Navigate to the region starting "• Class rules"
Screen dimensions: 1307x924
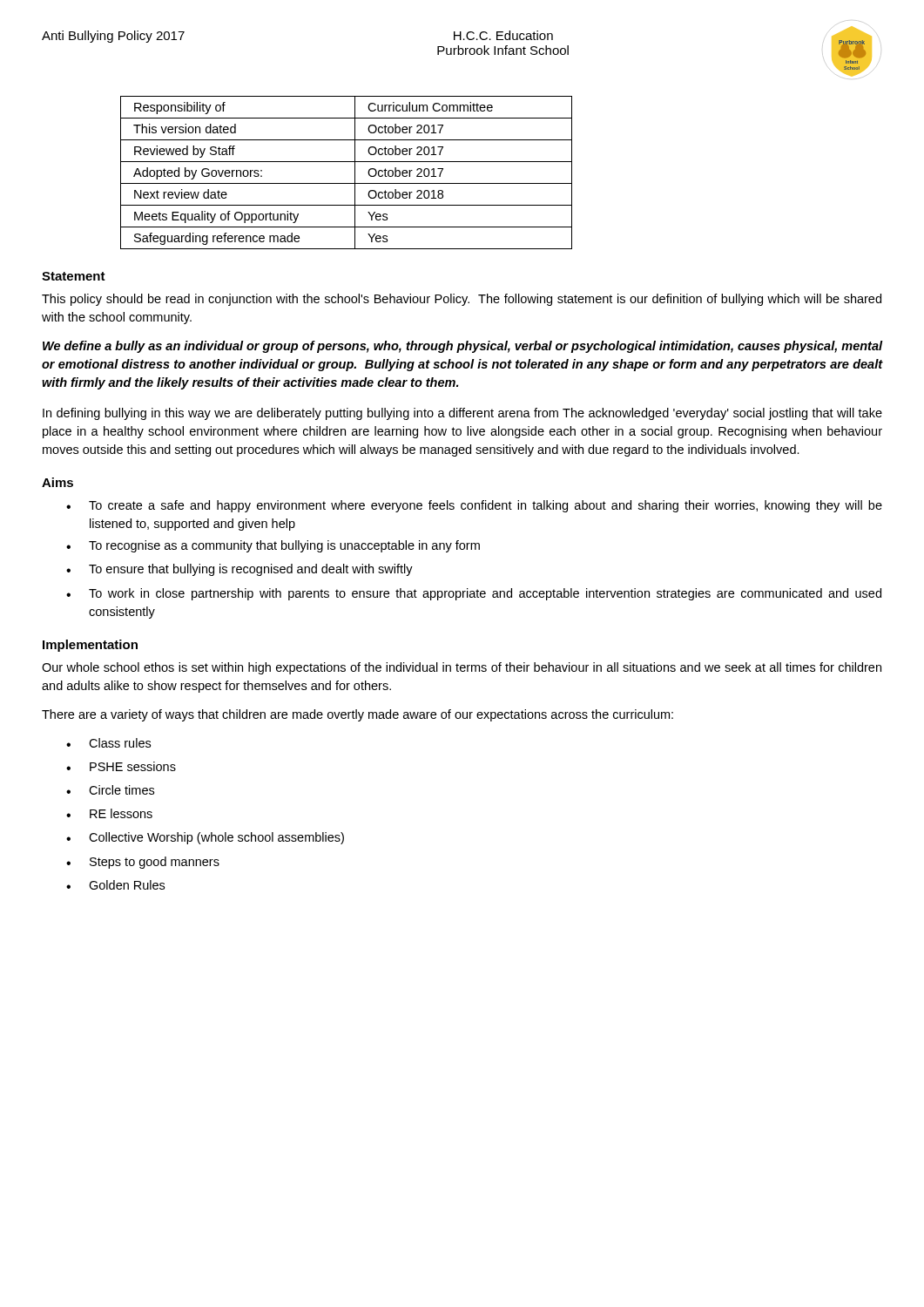tap(108, 743)
